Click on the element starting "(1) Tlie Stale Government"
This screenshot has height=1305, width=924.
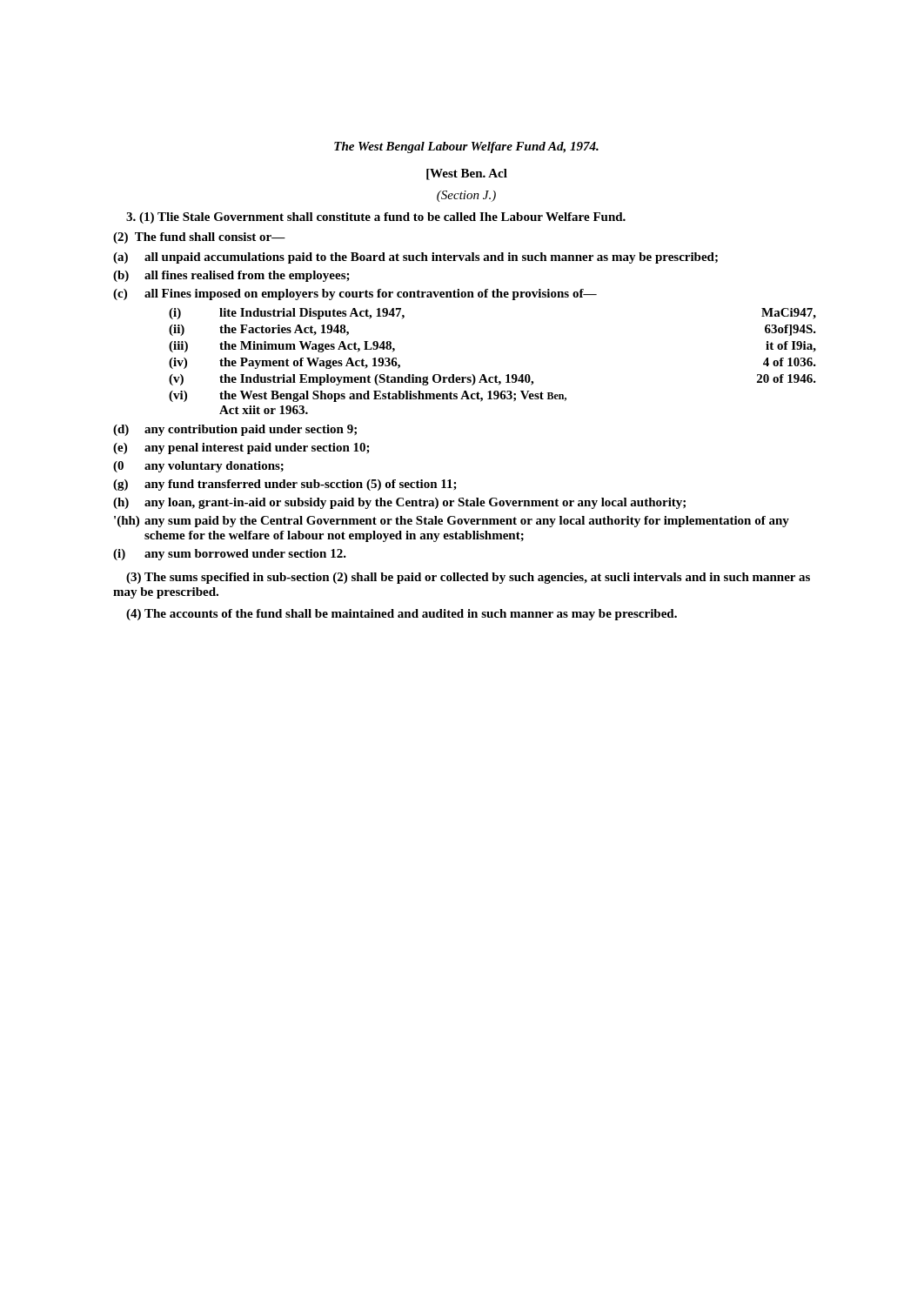(x=466, y=217)
